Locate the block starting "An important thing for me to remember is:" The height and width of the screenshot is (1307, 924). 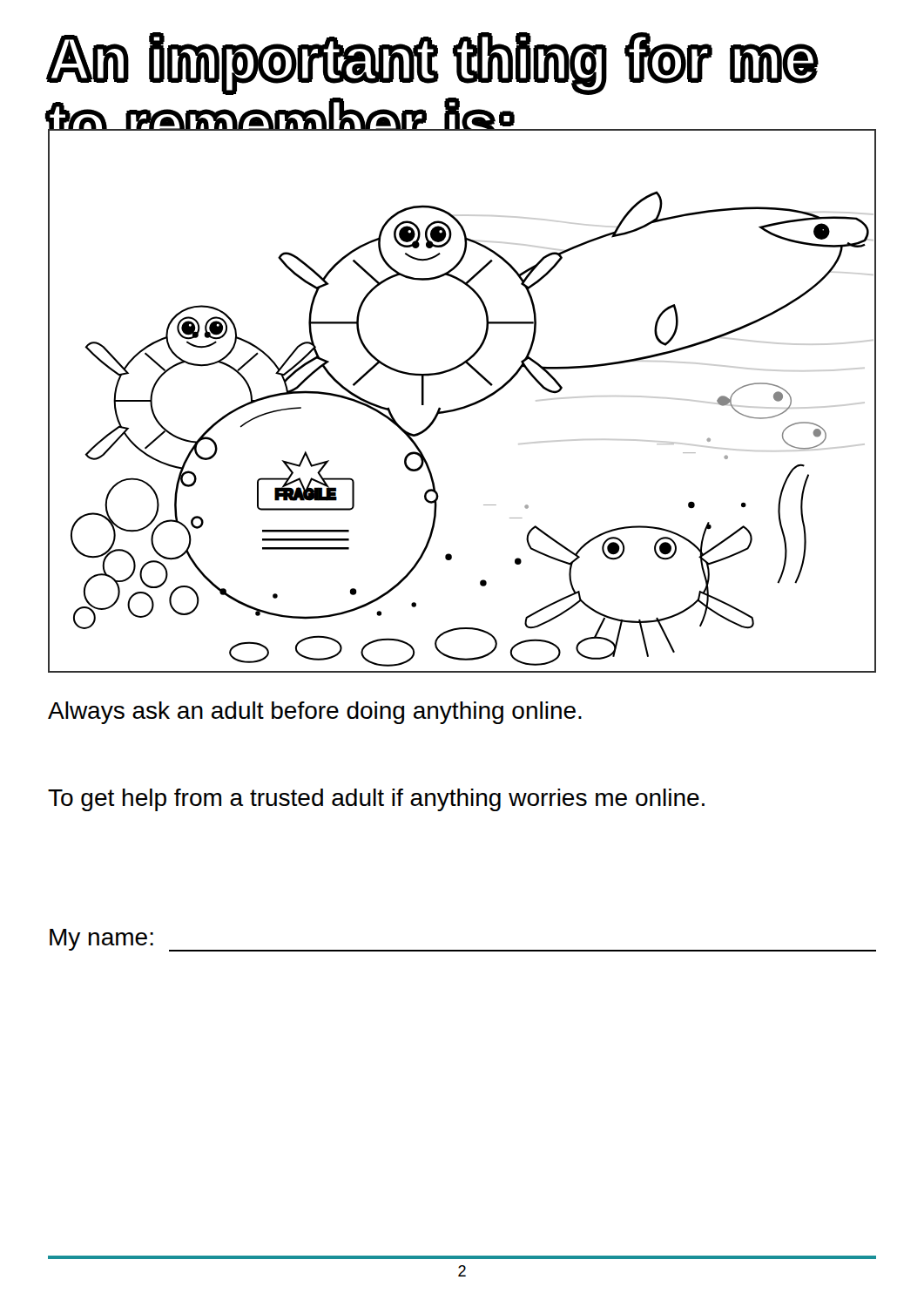[462, 91]
